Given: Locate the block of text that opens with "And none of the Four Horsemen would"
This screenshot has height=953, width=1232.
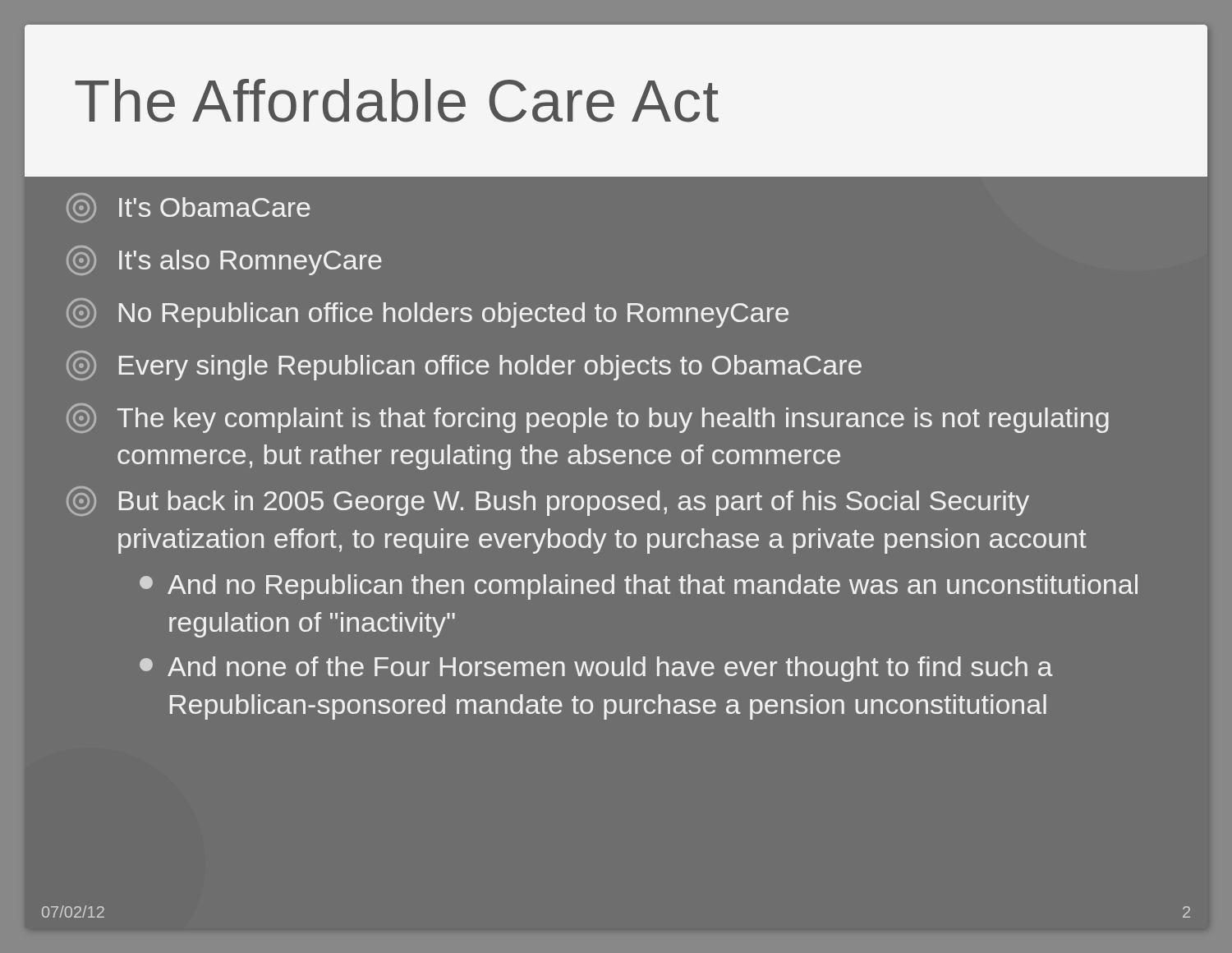Looking at the screenshot, I should [x=657, y=686].
